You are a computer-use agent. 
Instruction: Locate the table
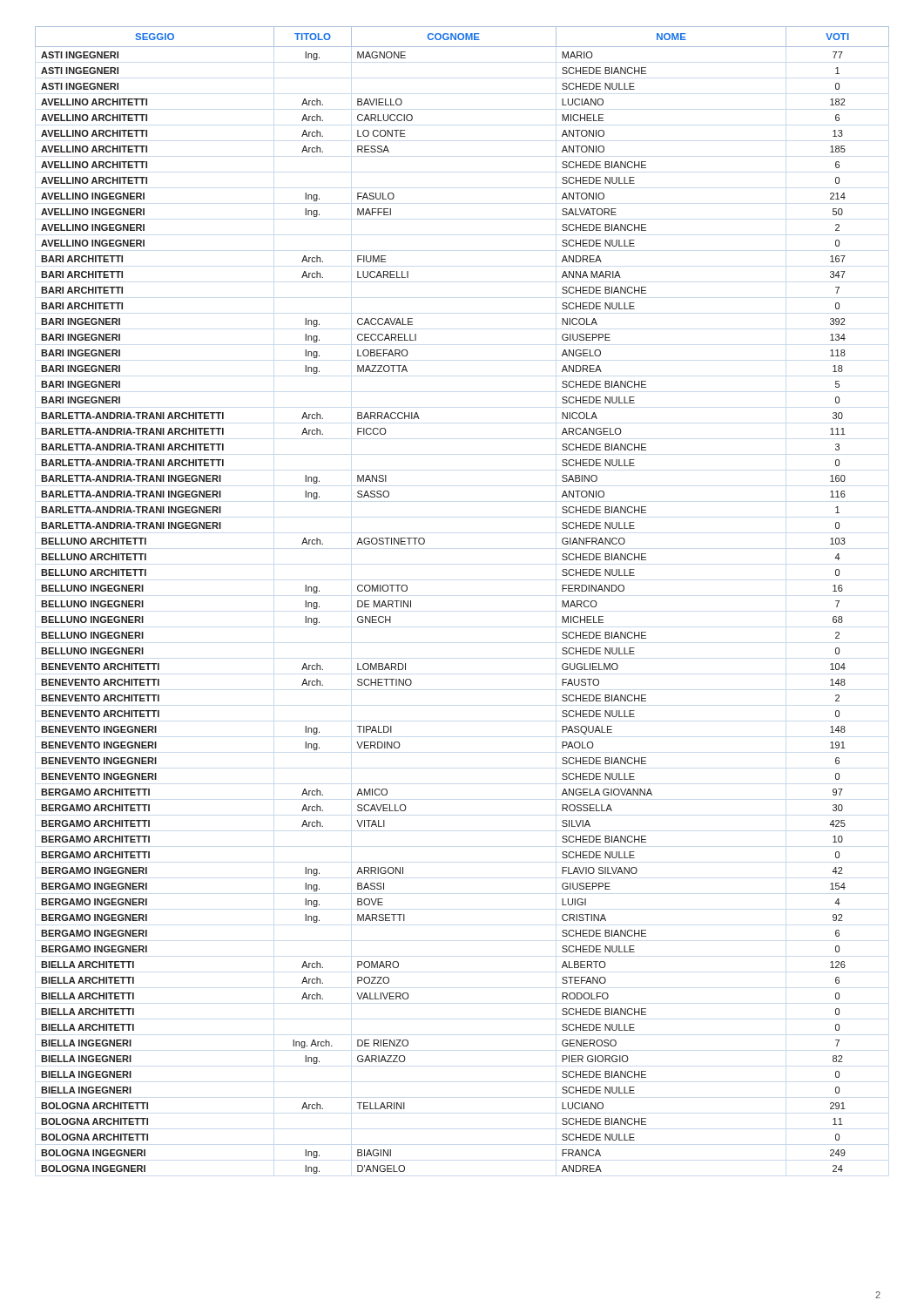click(462, 601)
